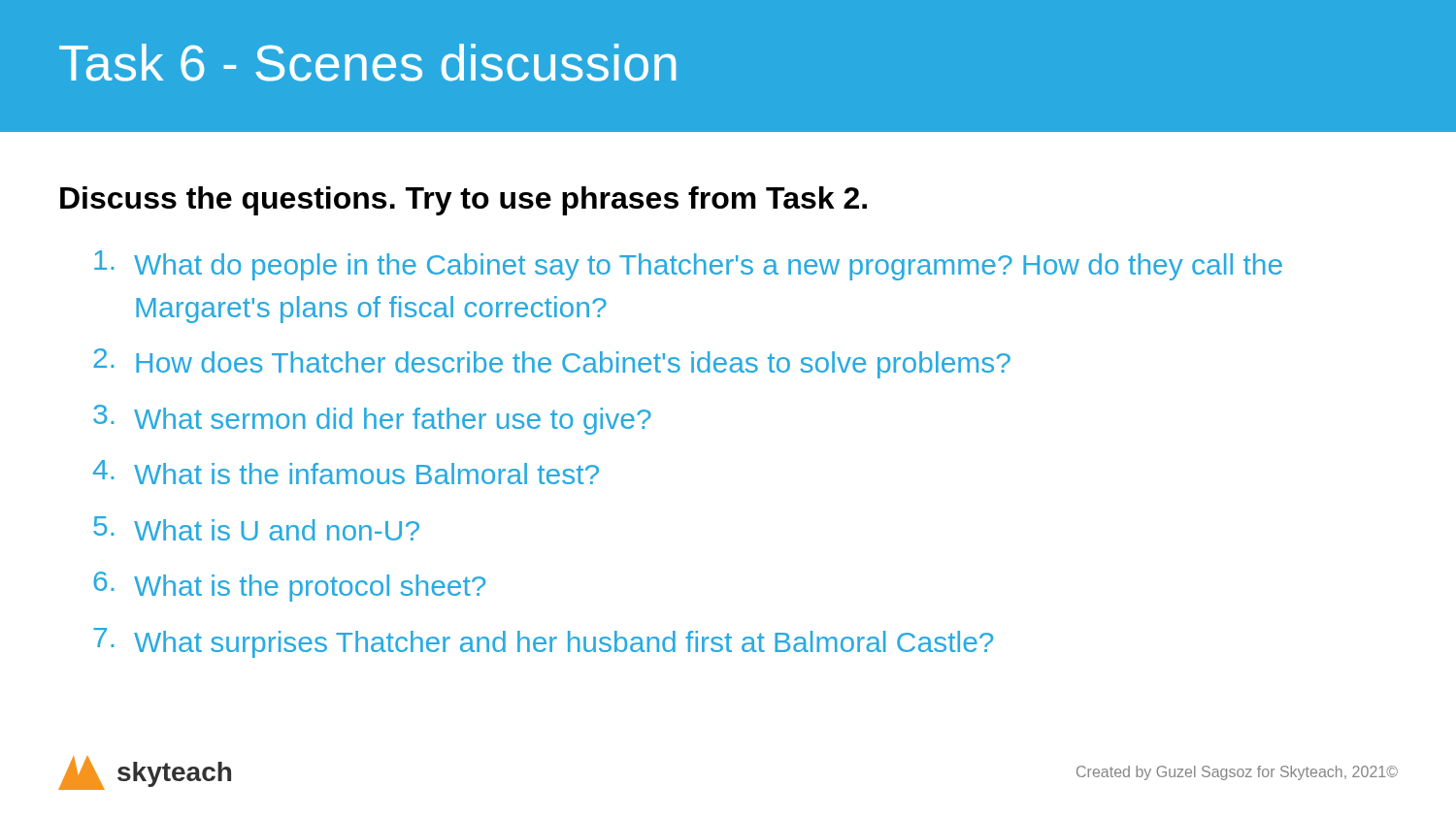Click on the block starting "2. How does Thatcher"
The width and height of the screenshot is (1456, 819).
535,363
